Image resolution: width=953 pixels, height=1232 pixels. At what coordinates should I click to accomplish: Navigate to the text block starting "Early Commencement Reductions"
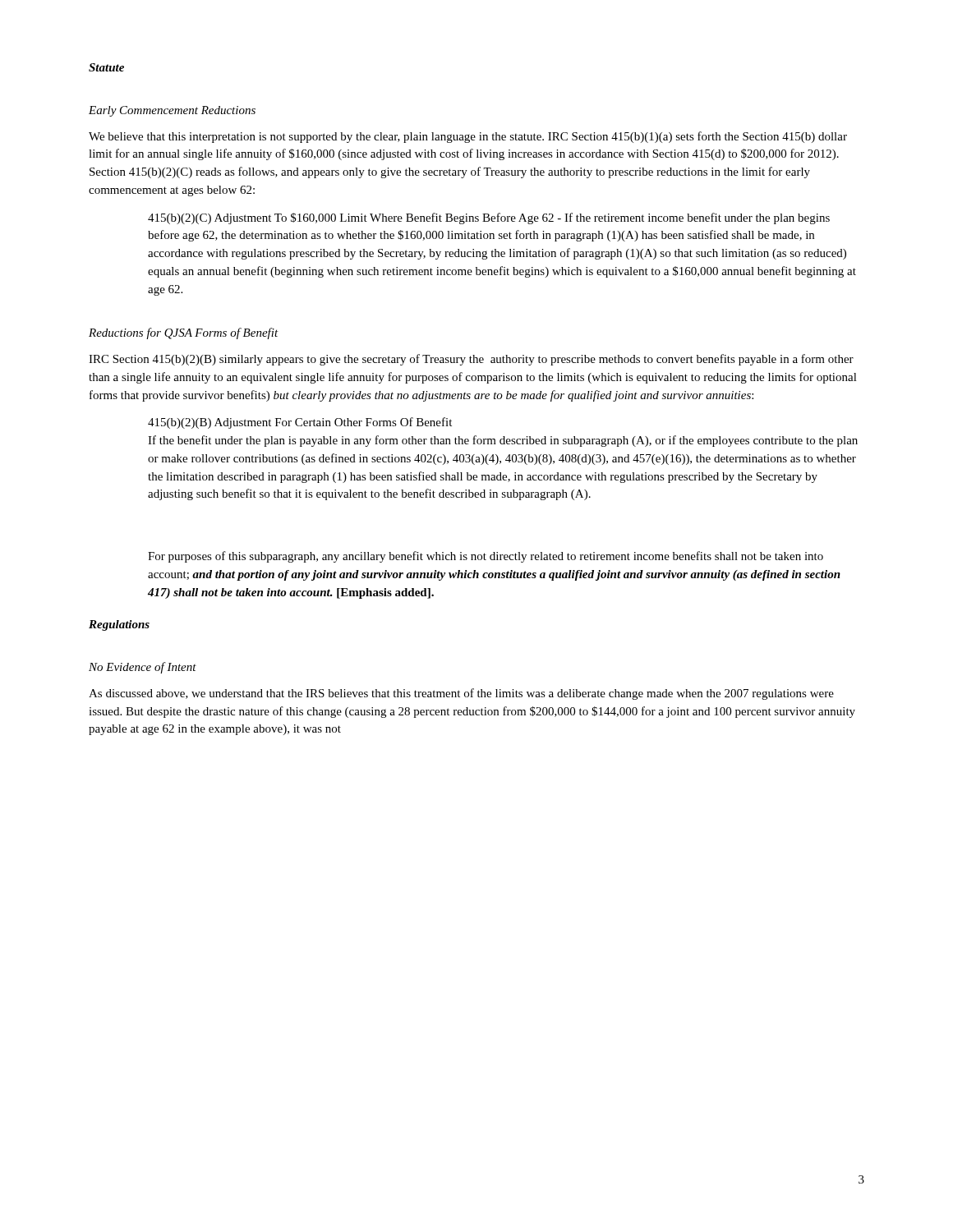click(172, 110)
